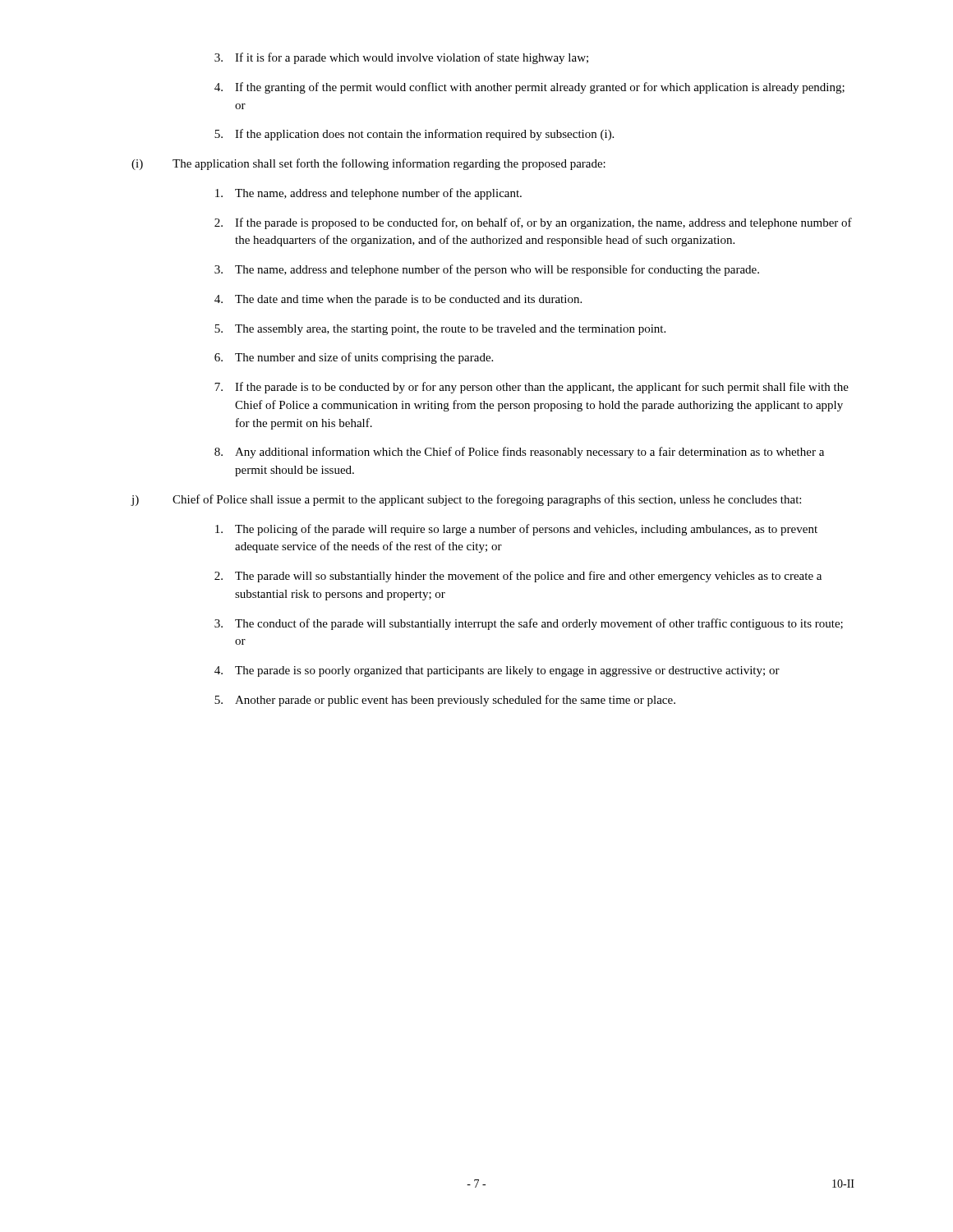Locate the block of text that opens with "5. If the application does not contain"
Viewport: 953px width, 1232px height.
pos(526,135)
